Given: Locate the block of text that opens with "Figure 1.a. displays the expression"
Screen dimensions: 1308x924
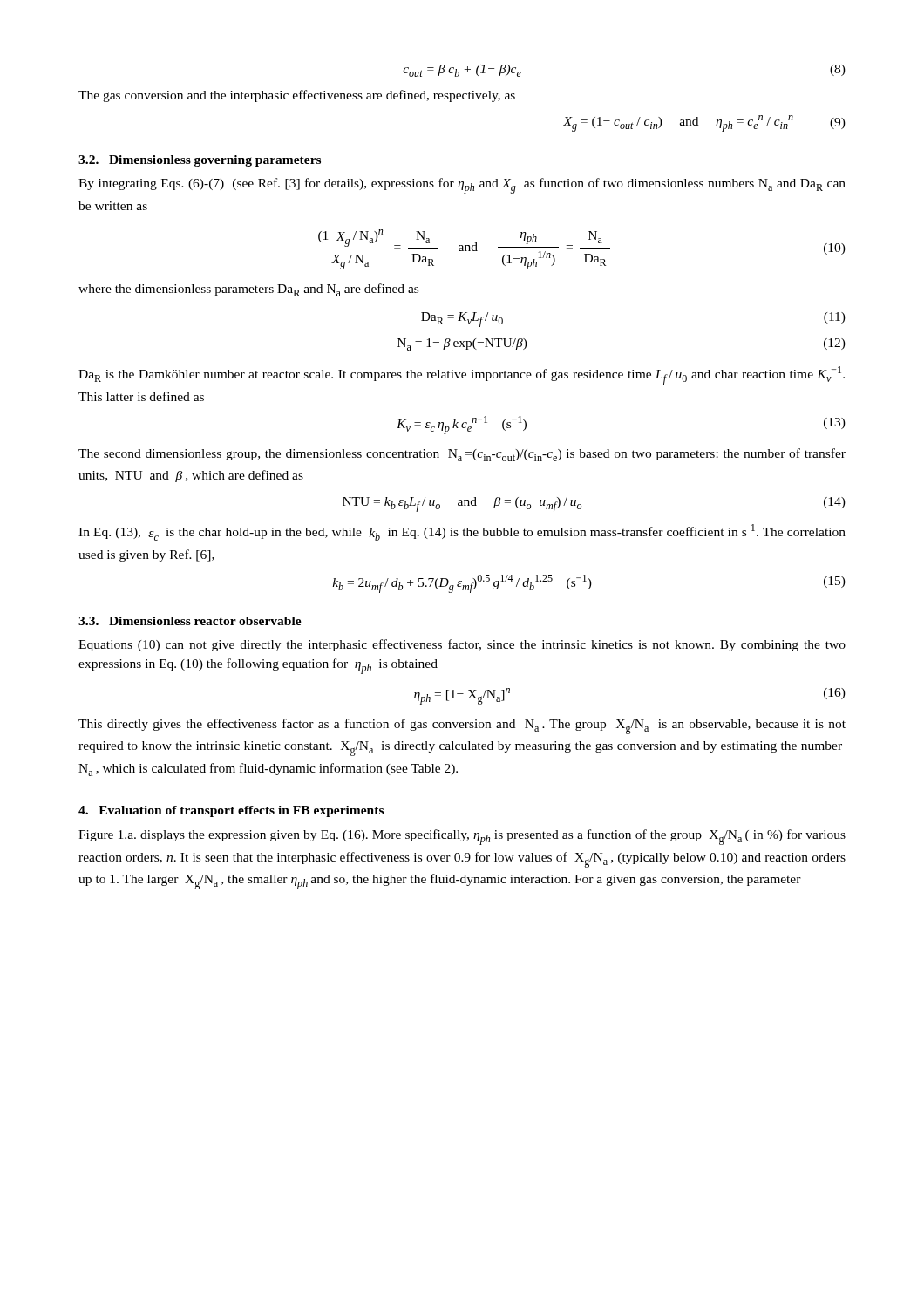Looking at the screenshot, I should pyautogui.click(x=462, y=858).
